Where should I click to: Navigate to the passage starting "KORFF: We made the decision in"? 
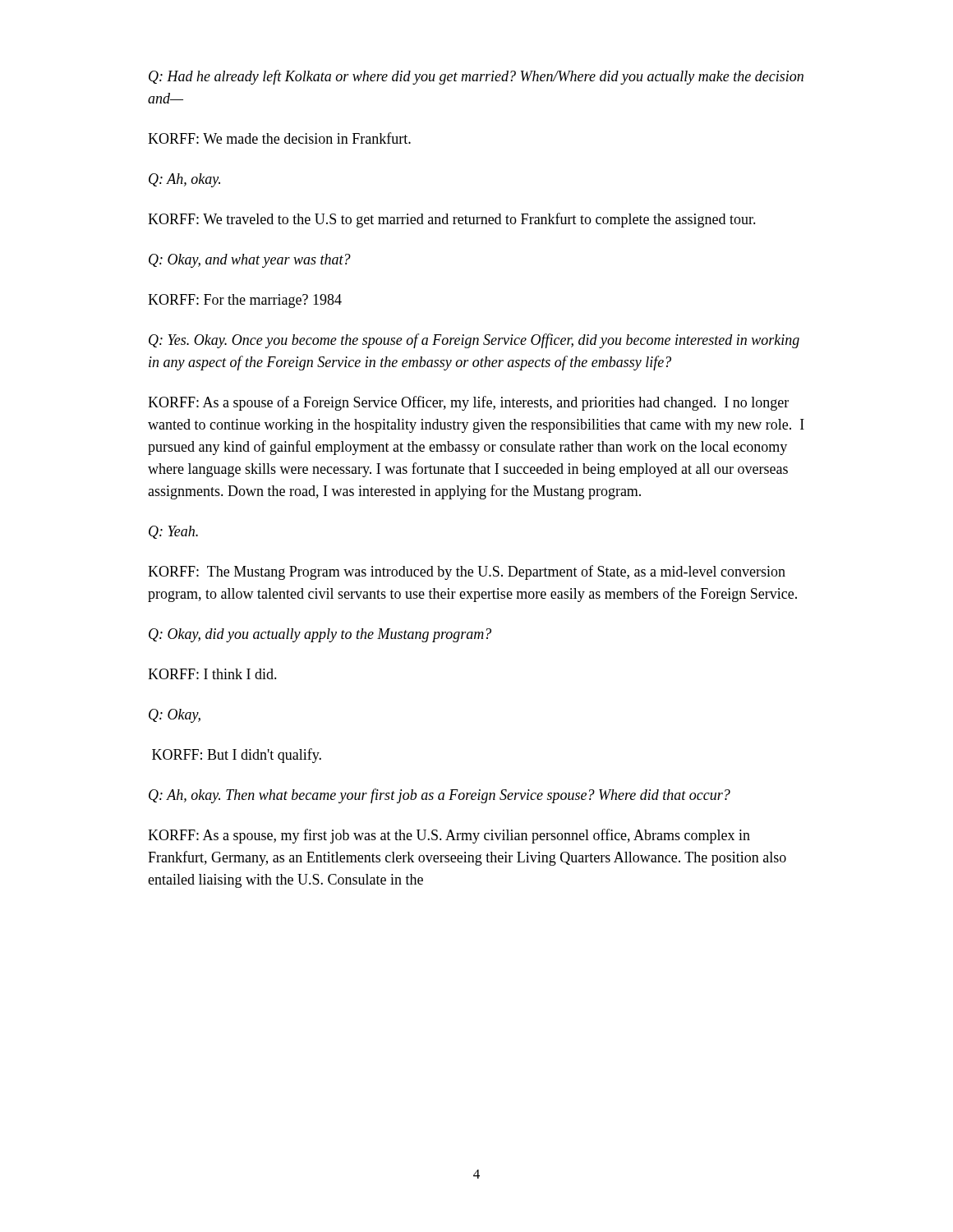280,139
